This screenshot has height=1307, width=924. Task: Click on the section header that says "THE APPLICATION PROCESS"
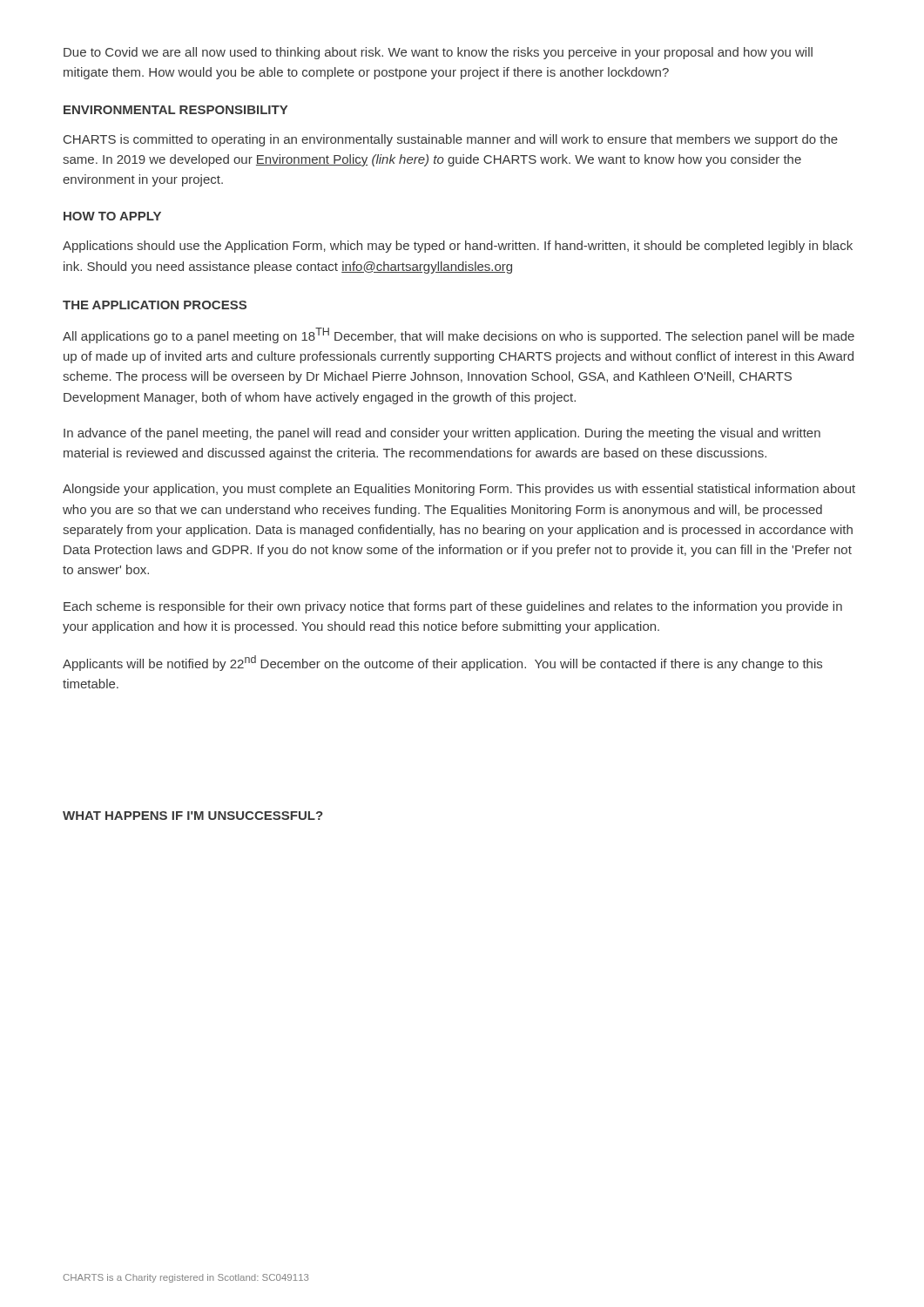155,304
